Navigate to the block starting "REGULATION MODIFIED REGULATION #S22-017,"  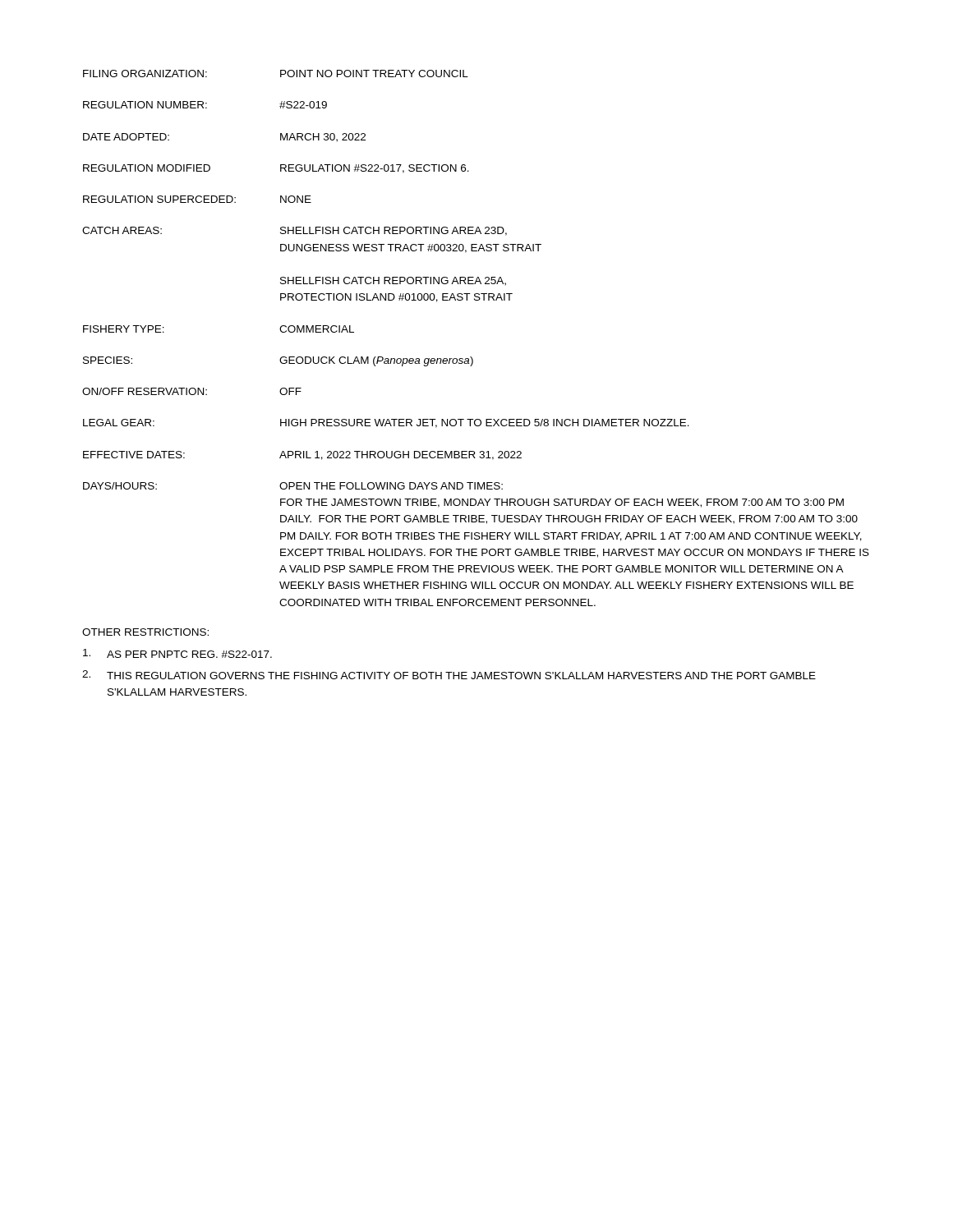coord(476,168)
